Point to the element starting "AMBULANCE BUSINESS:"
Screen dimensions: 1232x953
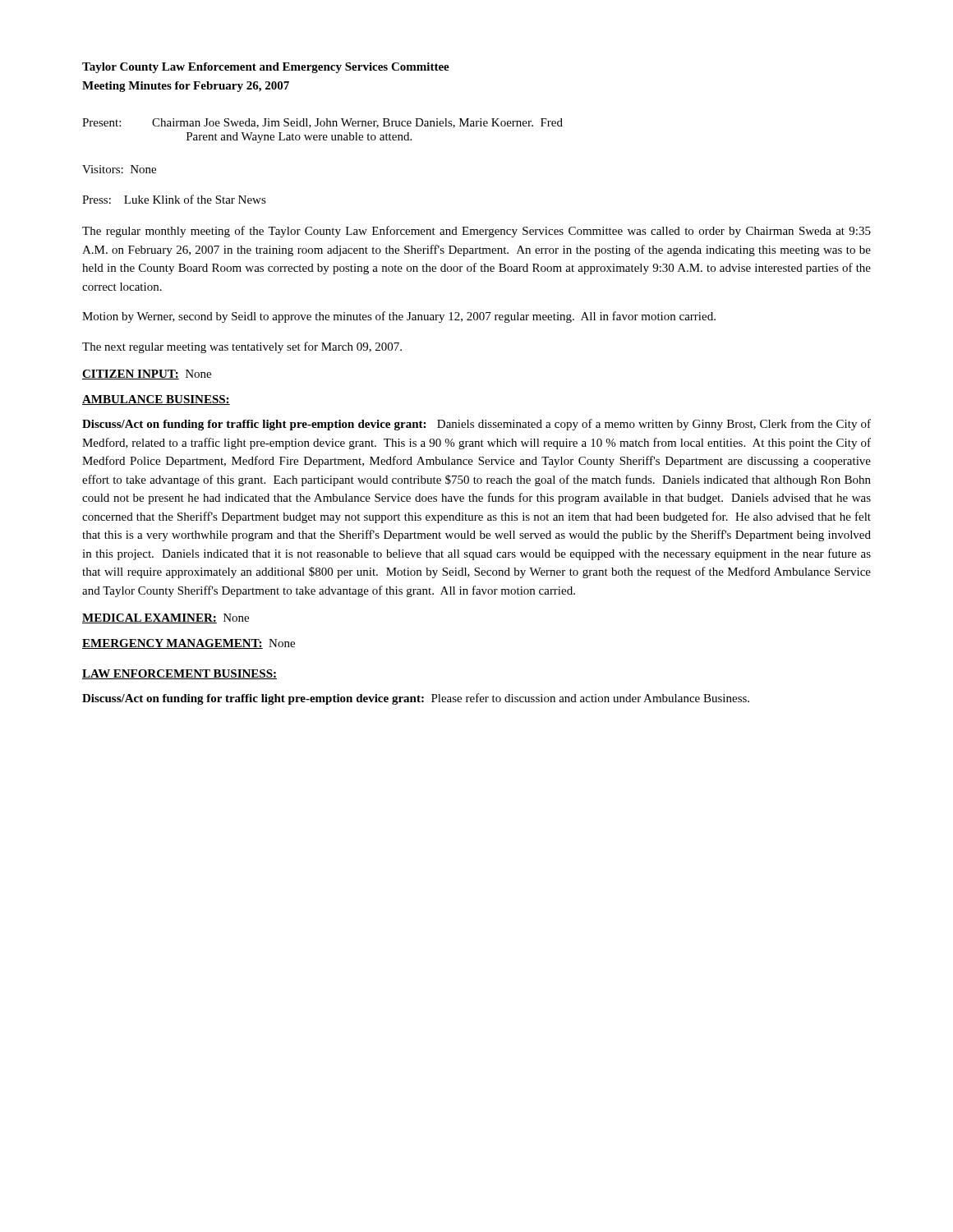click(156, 399)
